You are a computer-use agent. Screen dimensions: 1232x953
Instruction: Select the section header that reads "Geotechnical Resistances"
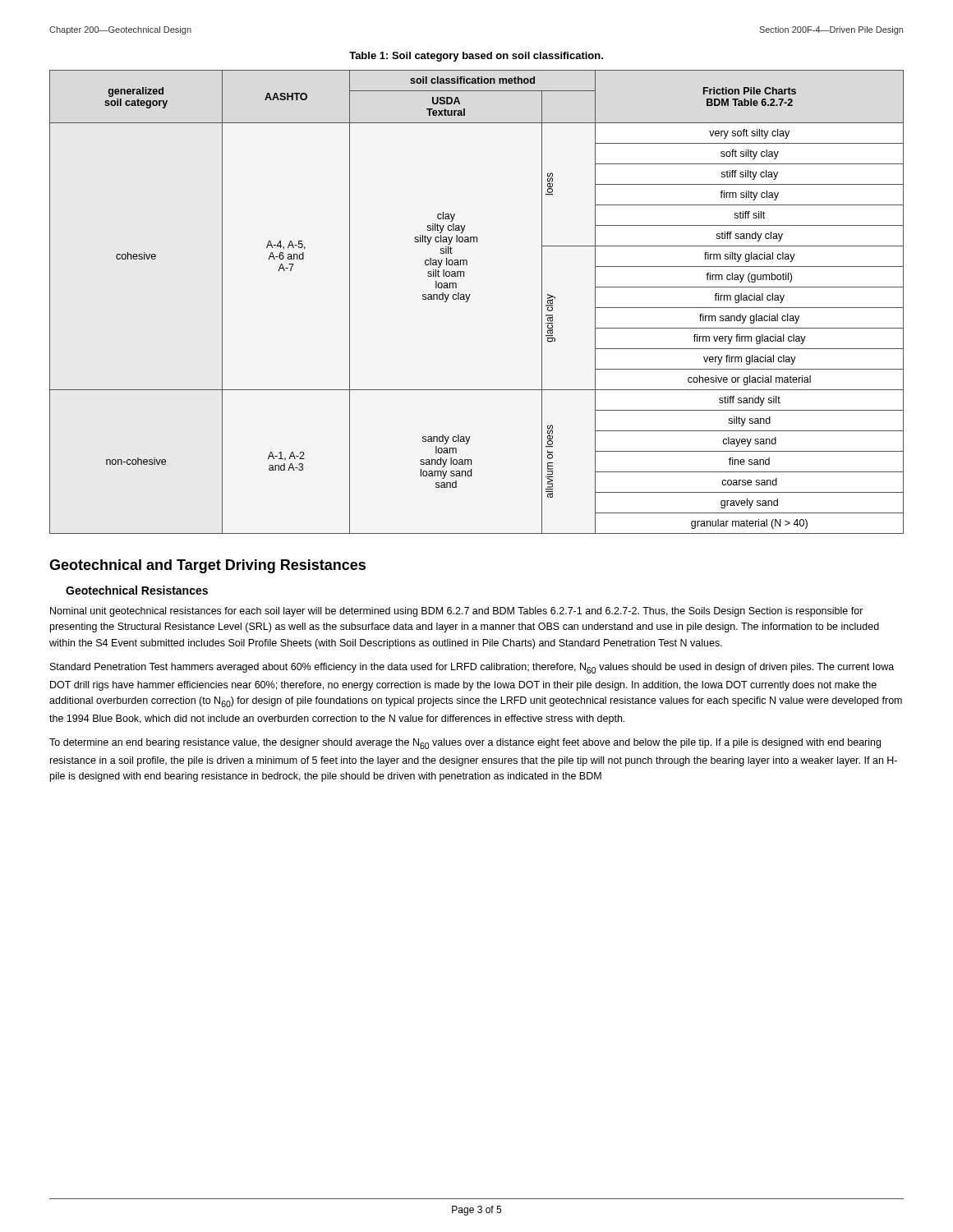(137, 591)
